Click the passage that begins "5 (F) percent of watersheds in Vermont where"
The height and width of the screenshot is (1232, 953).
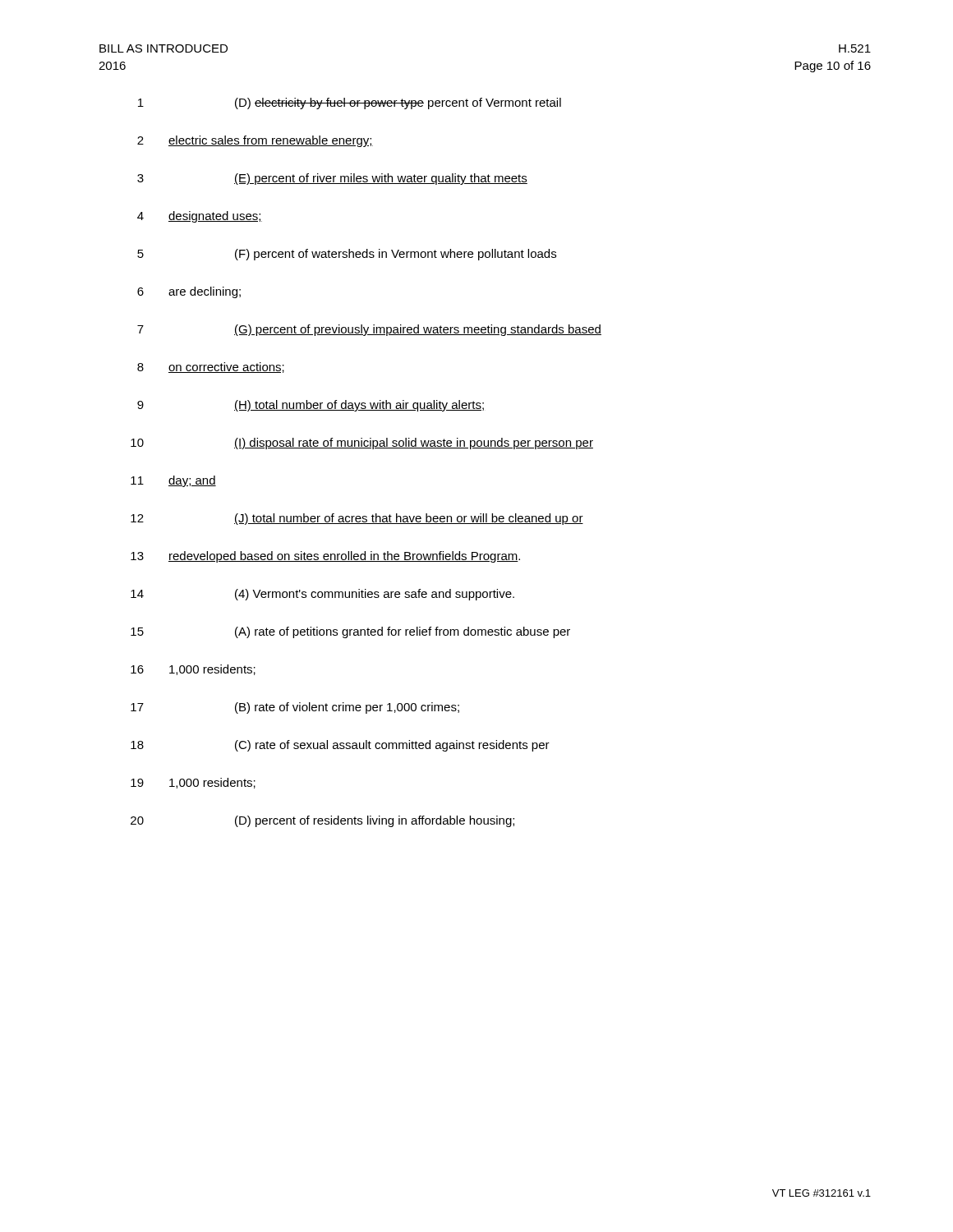(x=485, y=254)
